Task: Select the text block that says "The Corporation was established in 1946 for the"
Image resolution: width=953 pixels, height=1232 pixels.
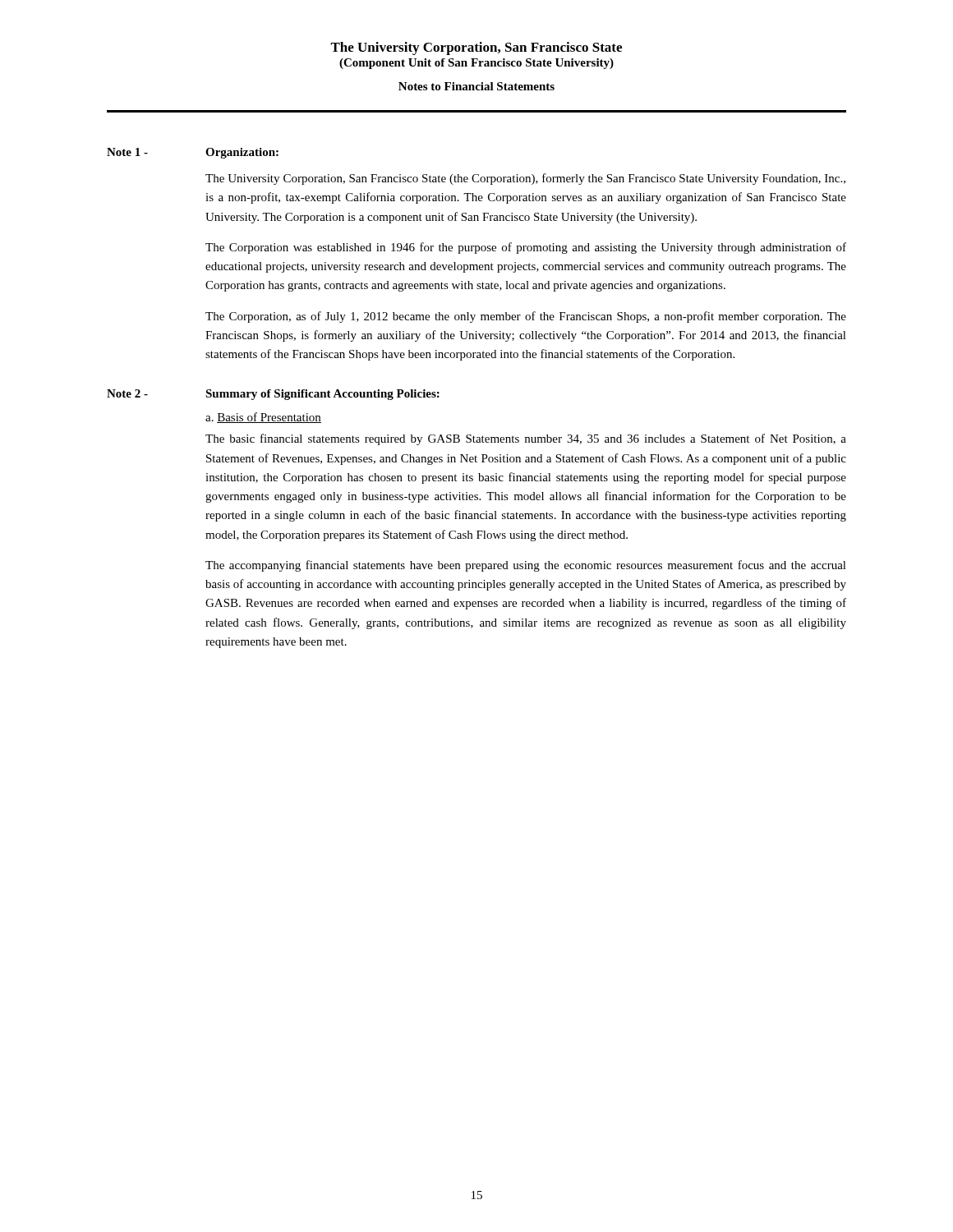Action: (x=526, y=266)
